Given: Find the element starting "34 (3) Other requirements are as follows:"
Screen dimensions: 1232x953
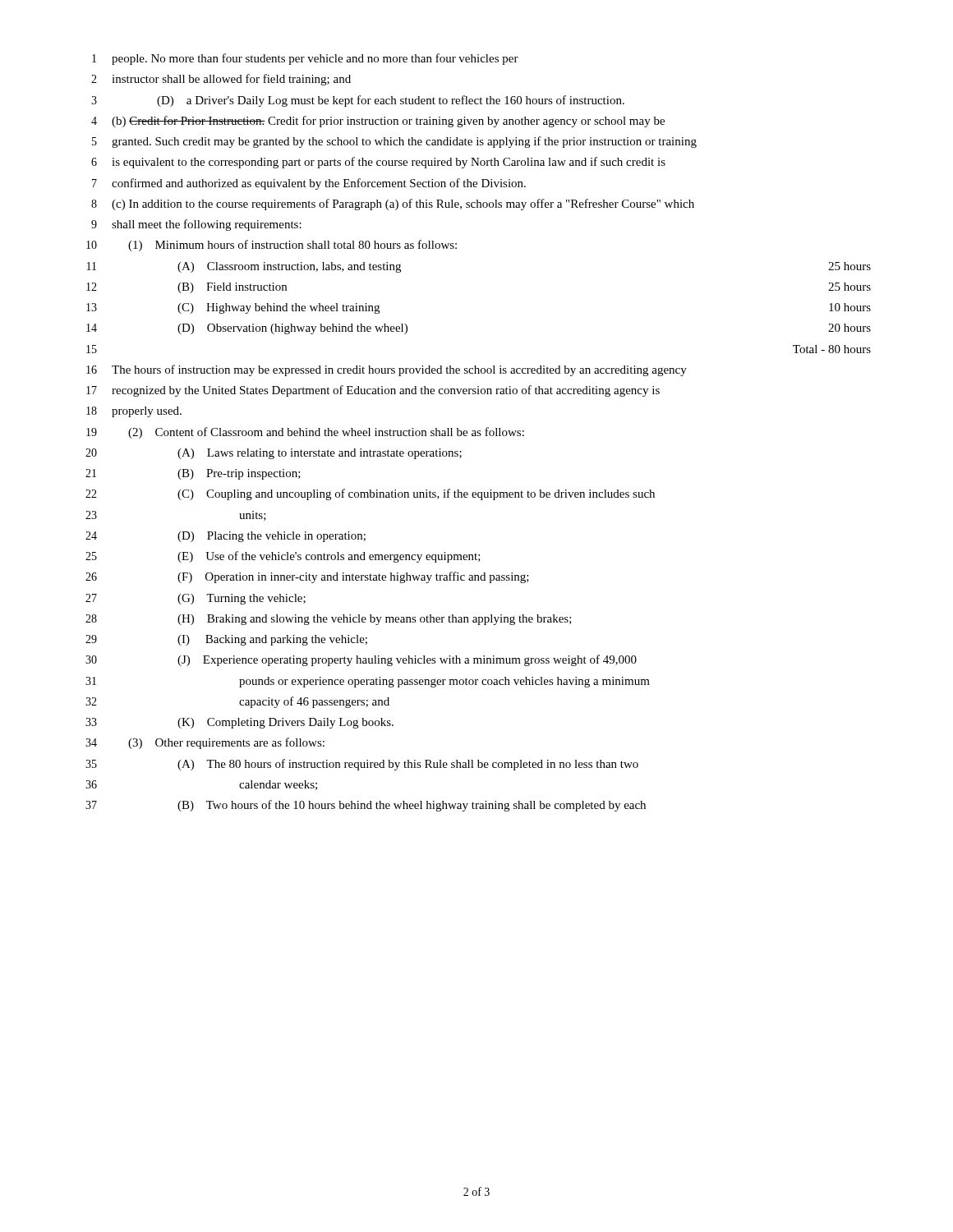Looking at the screenshot, I should point(205,743).
